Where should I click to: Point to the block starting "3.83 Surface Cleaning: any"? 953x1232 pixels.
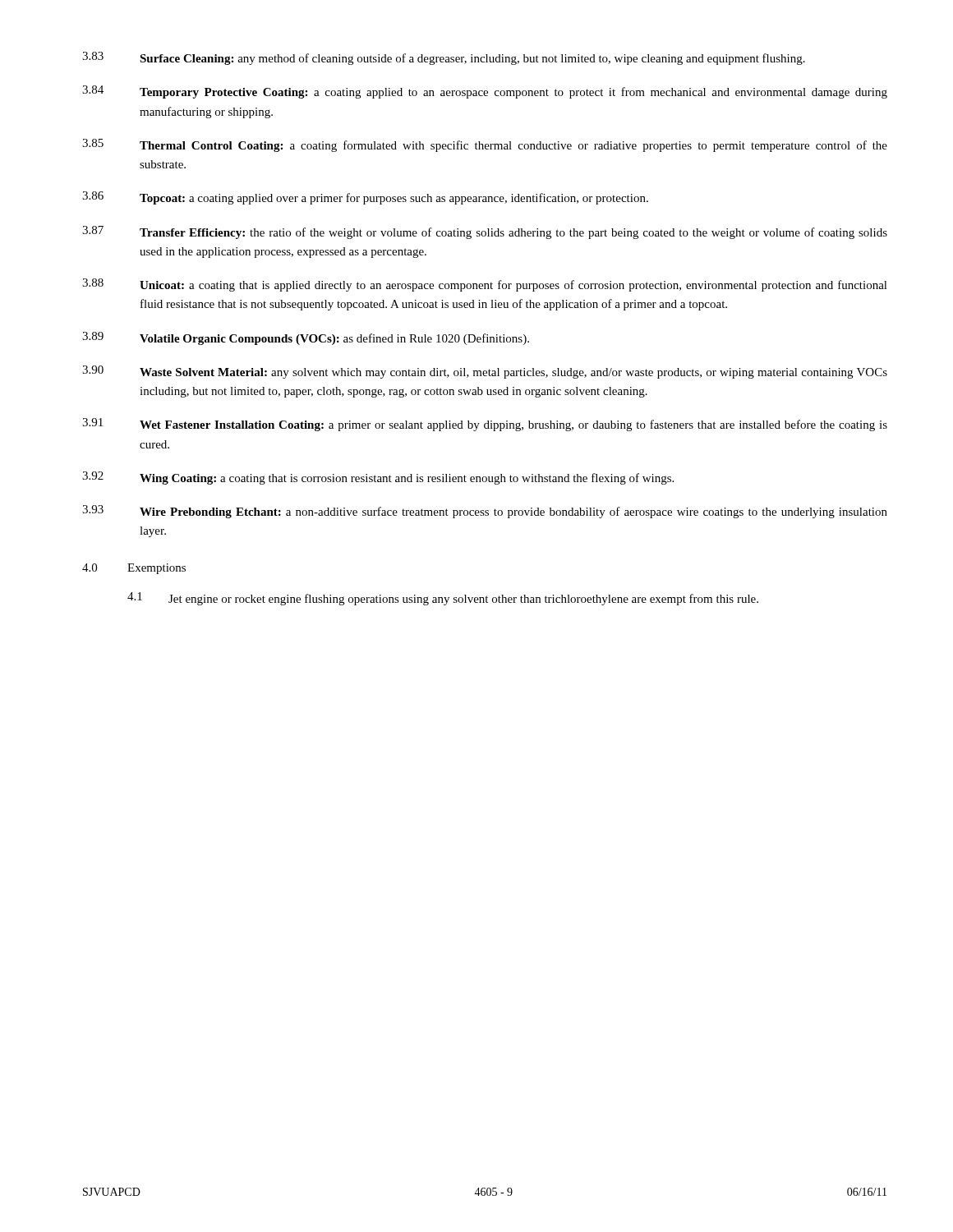click(485, 59)
